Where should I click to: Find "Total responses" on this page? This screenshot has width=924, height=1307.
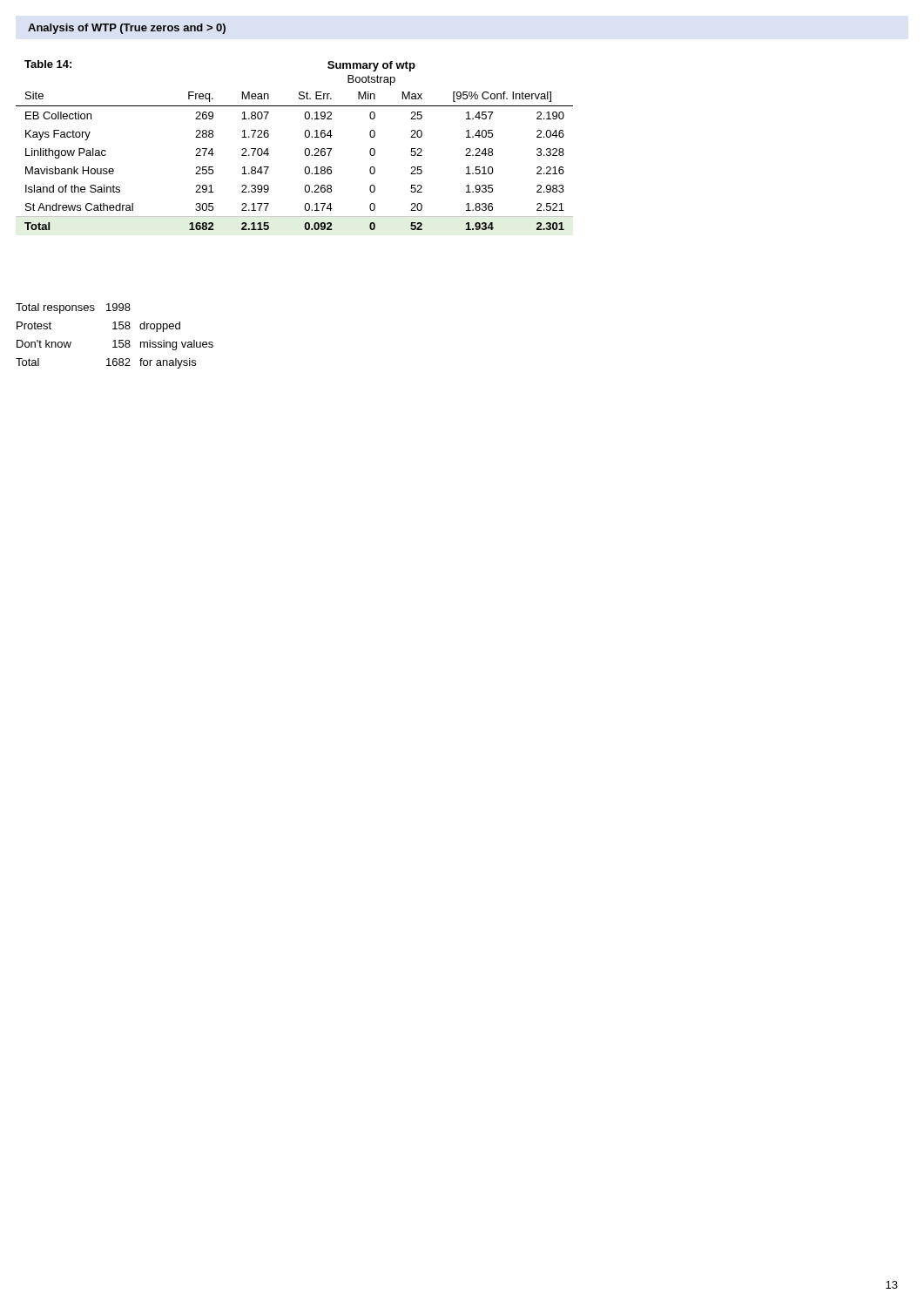point(55,307)
